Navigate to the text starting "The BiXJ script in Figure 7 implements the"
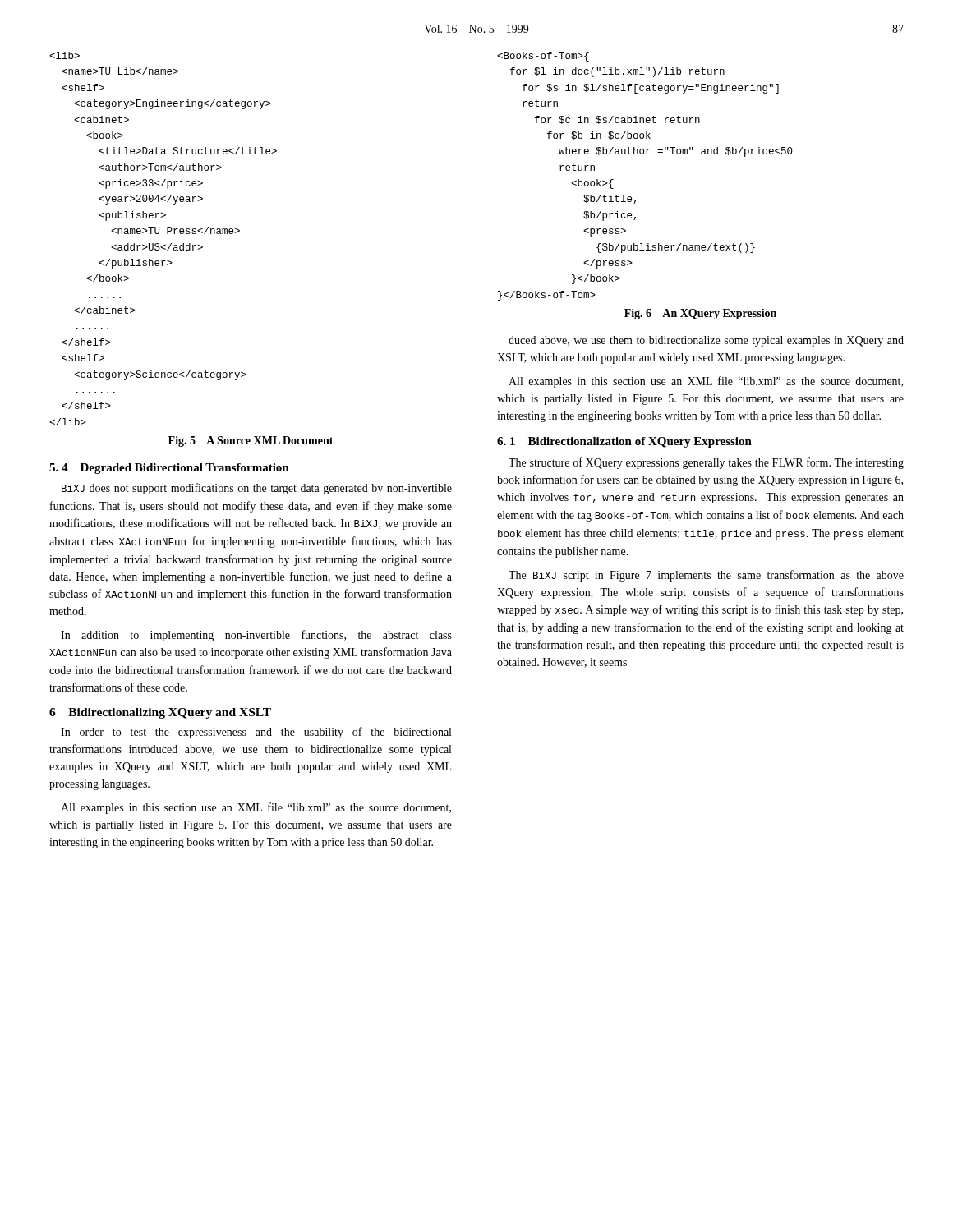The height and width of the screenshot is (1232, 953). tap(700, 619)
